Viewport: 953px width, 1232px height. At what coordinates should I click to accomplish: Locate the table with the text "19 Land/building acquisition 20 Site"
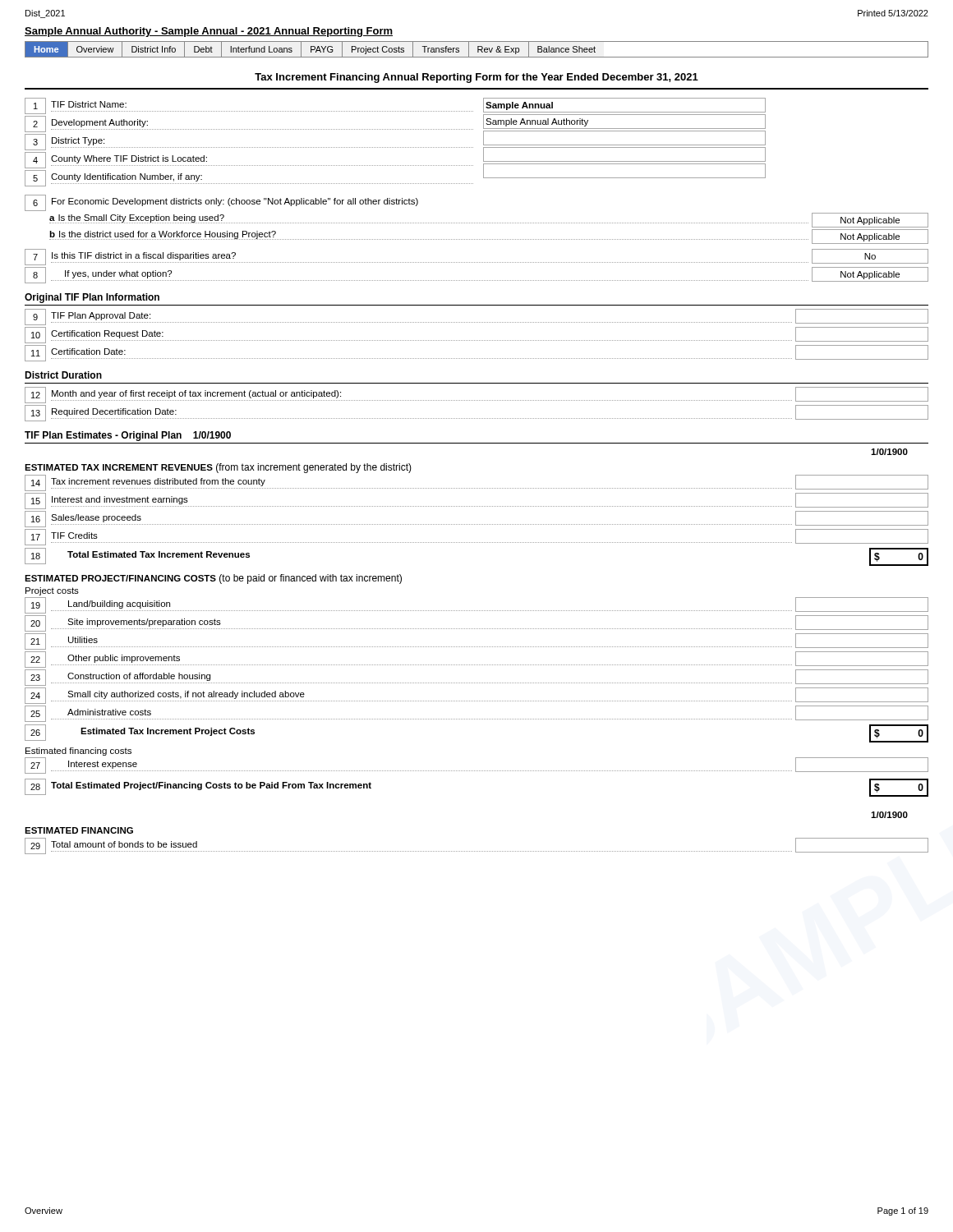coord(476,697)
